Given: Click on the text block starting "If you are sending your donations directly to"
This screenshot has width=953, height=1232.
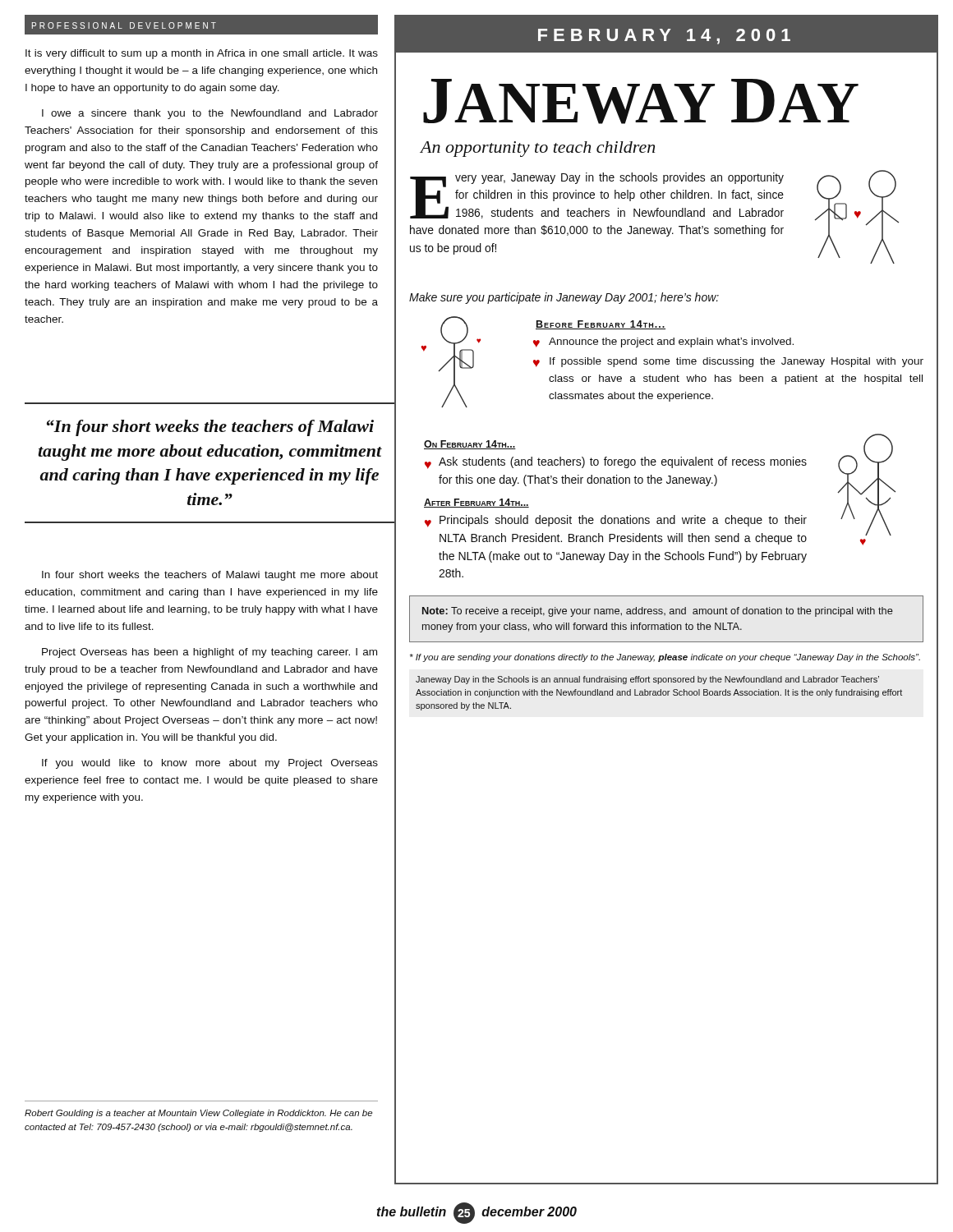Looking at the screenshot, I should [x=665, y=657].
